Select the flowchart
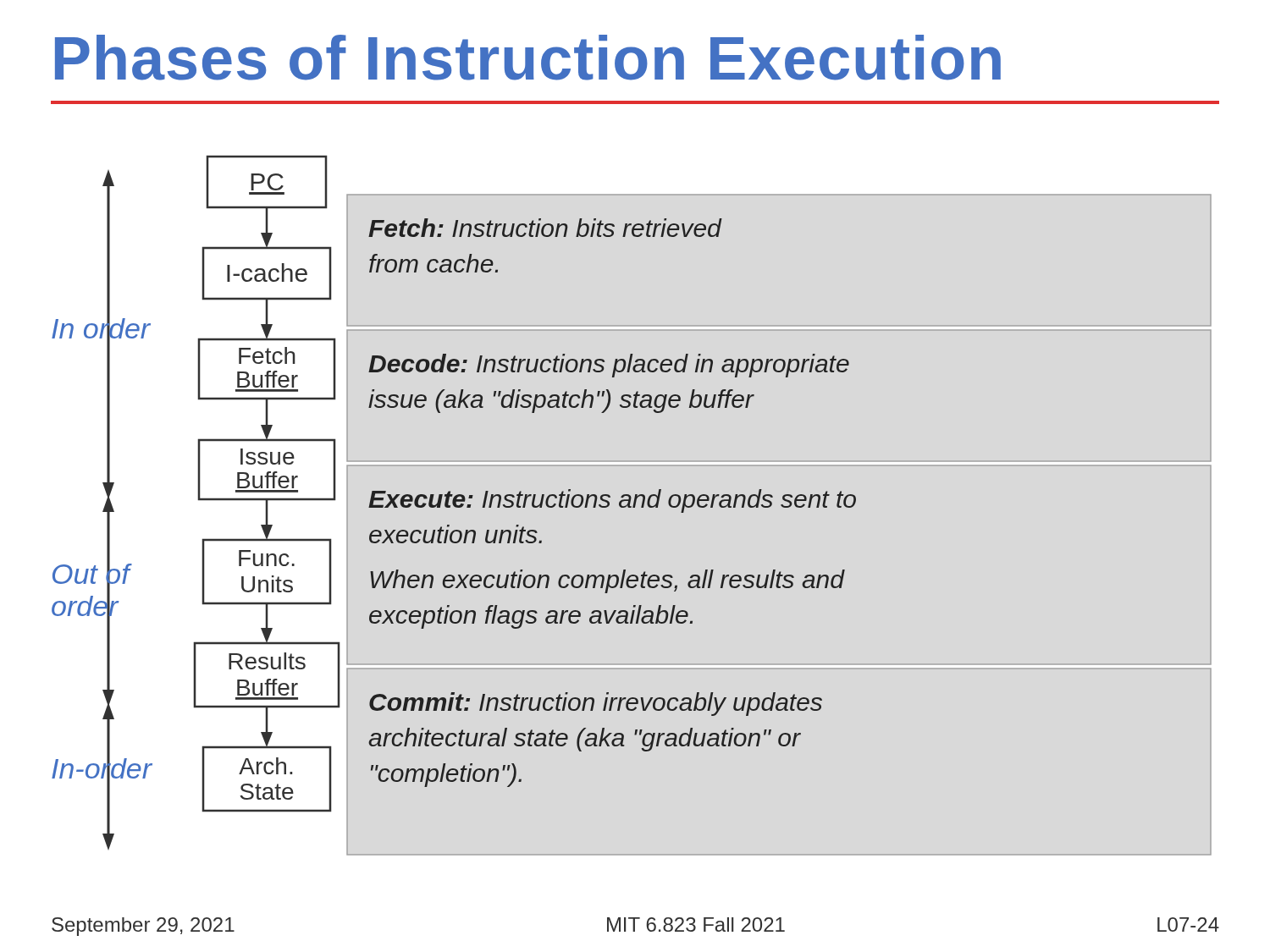The image size is (1270, 952). [635, 518]
